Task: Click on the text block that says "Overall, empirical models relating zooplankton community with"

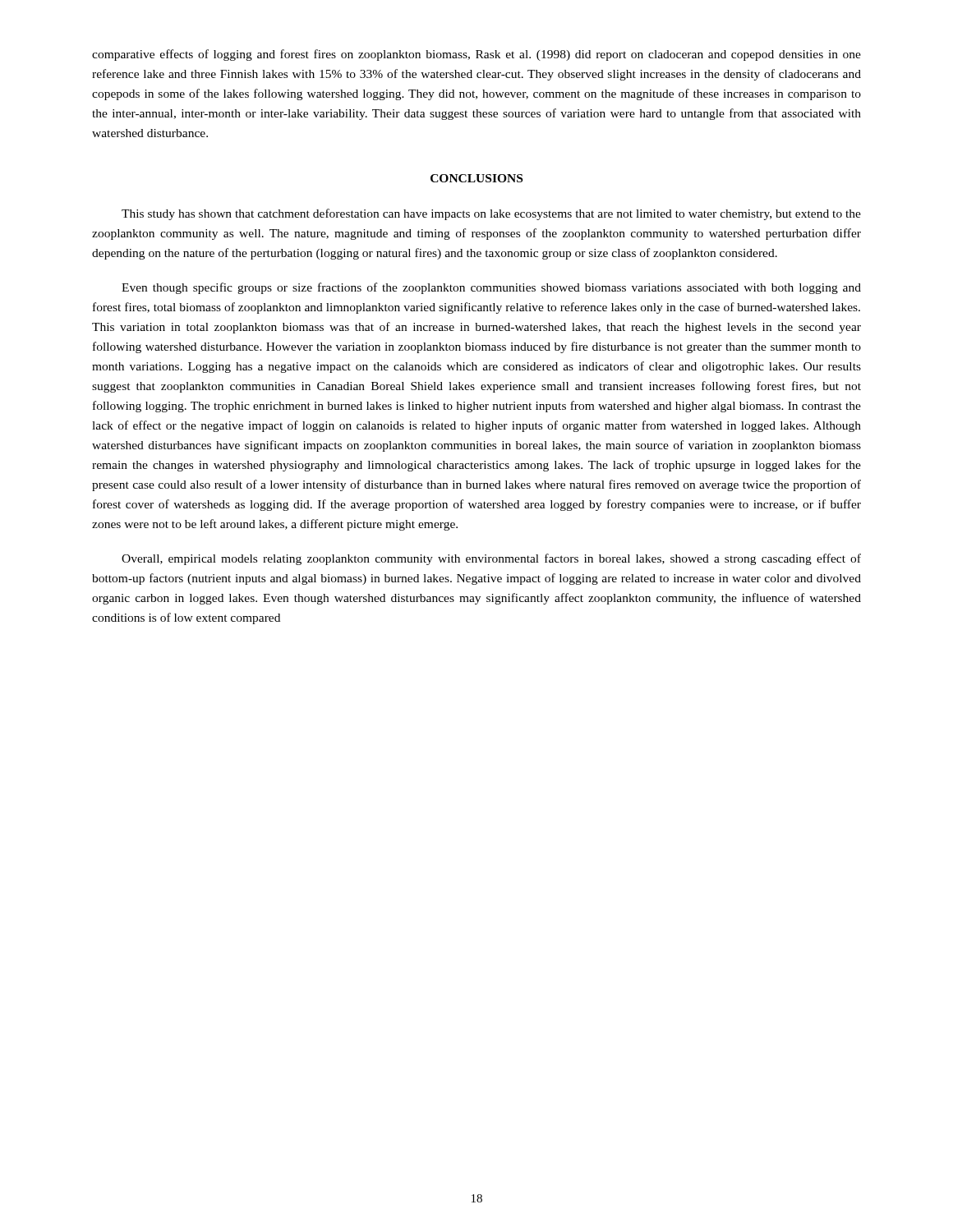Action: (x=476, y=588)
